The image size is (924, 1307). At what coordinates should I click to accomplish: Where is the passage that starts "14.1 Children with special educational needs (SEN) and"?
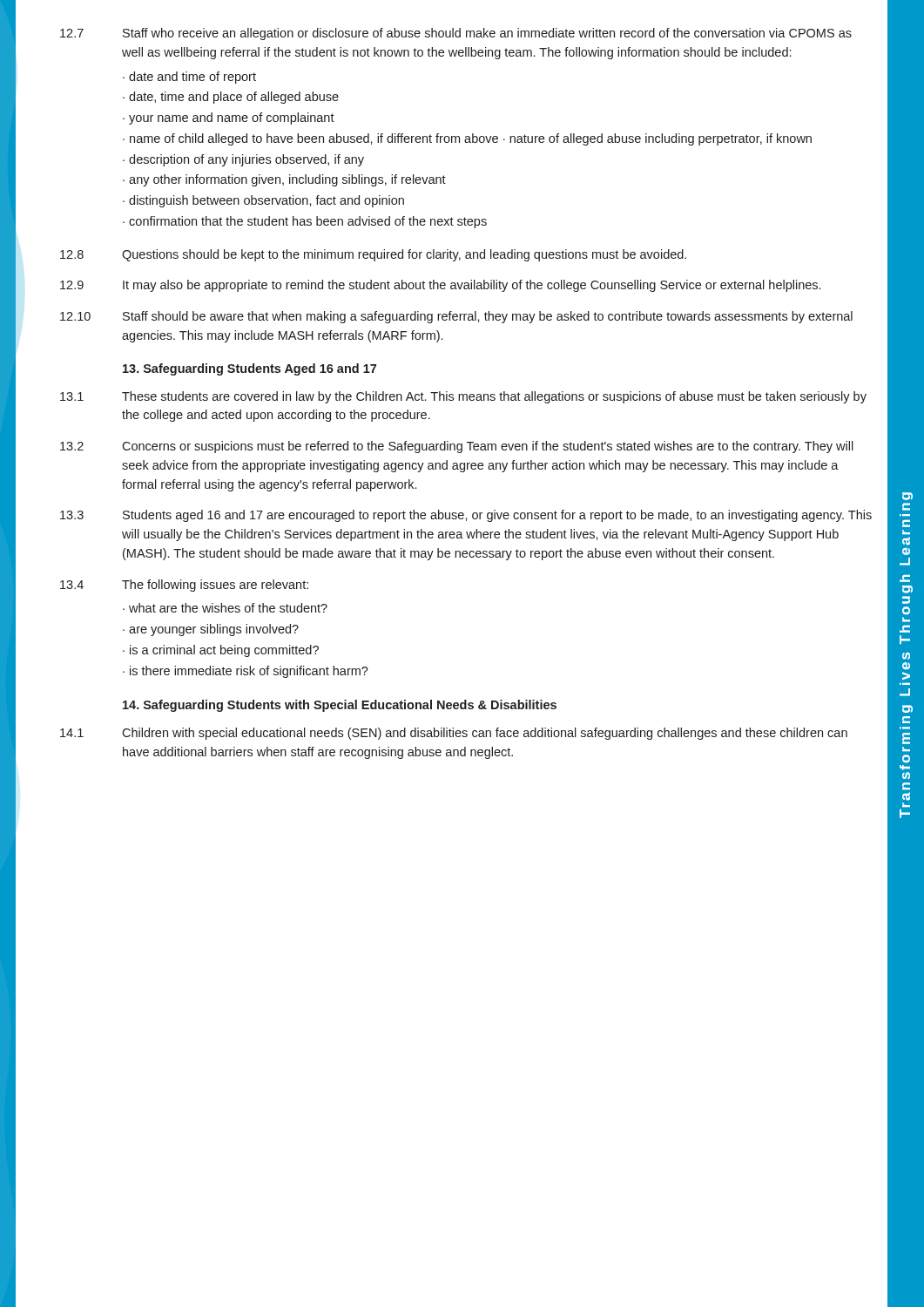pos(468,743)
